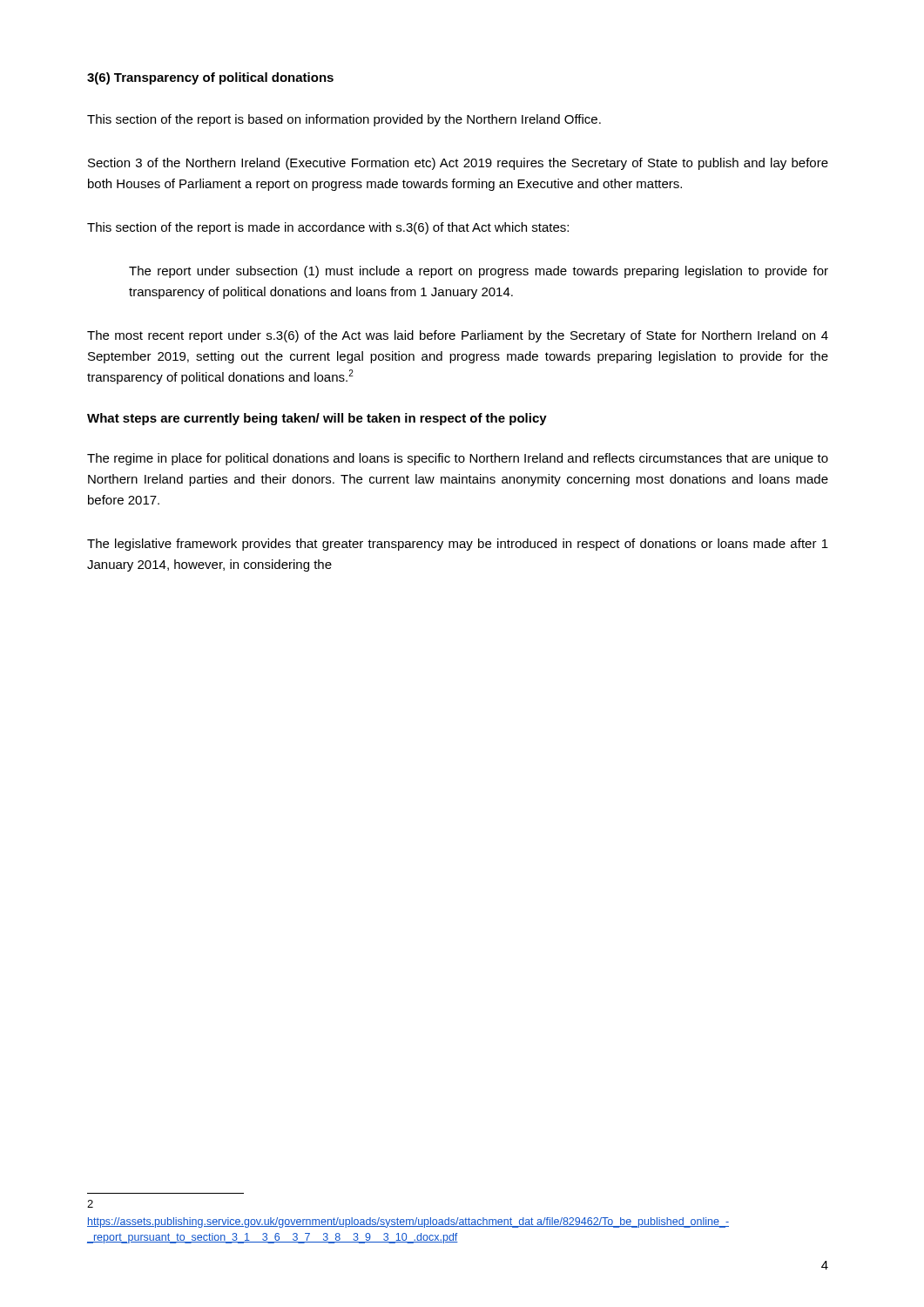Click the section header that begins "What steps are currently being taken/ will be"
Viewport: 924px width, 1307px height.
click(317, 418)
